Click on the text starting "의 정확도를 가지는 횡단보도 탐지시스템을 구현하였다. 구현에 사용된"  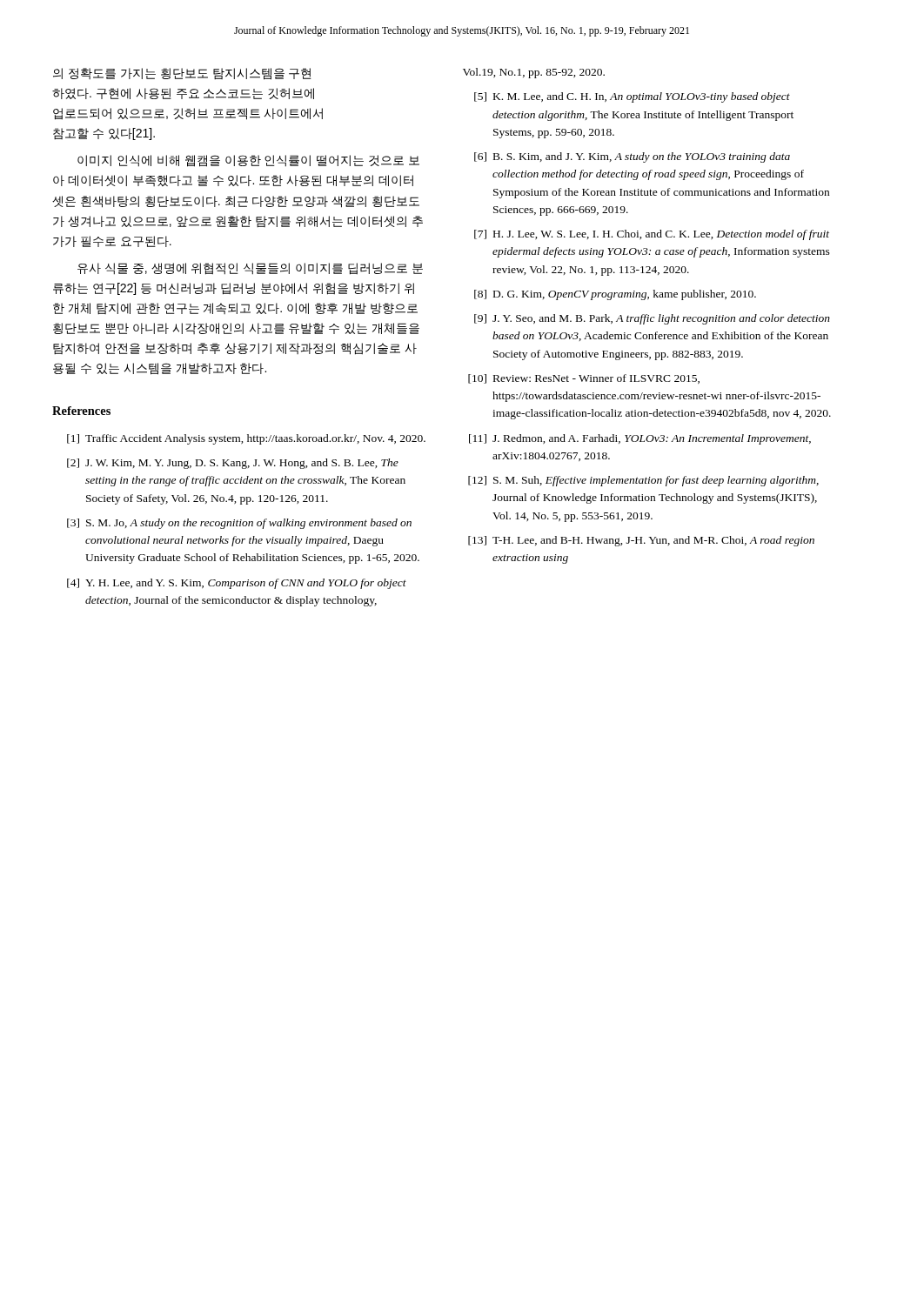(x=239, y=221)
